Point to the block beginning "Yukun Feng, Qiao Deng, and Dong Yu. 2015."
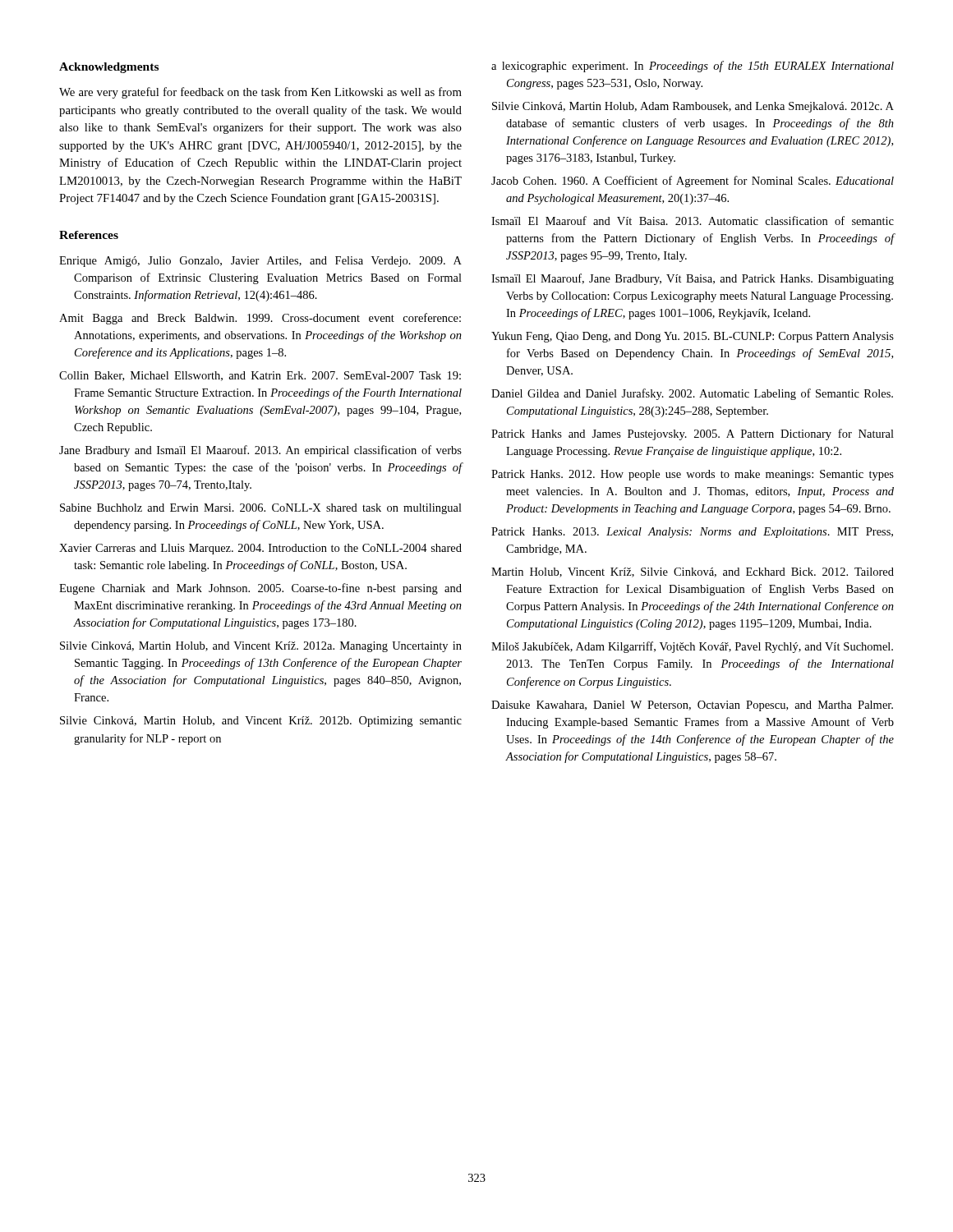Viewport: 953px width, 1232px height. click(693, 353)
